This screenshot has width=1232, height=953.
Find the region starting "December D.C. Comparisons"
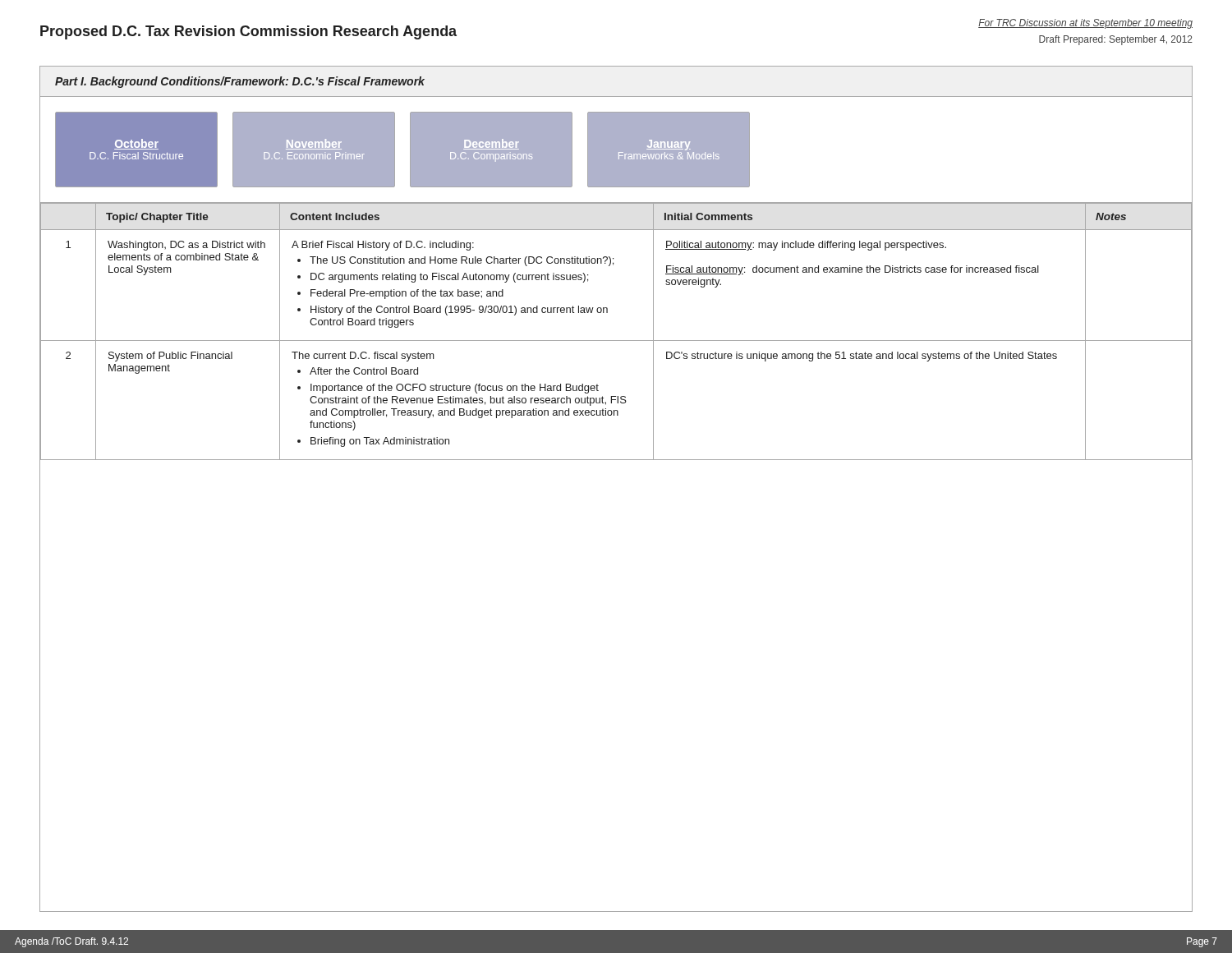tap(491, 150)
